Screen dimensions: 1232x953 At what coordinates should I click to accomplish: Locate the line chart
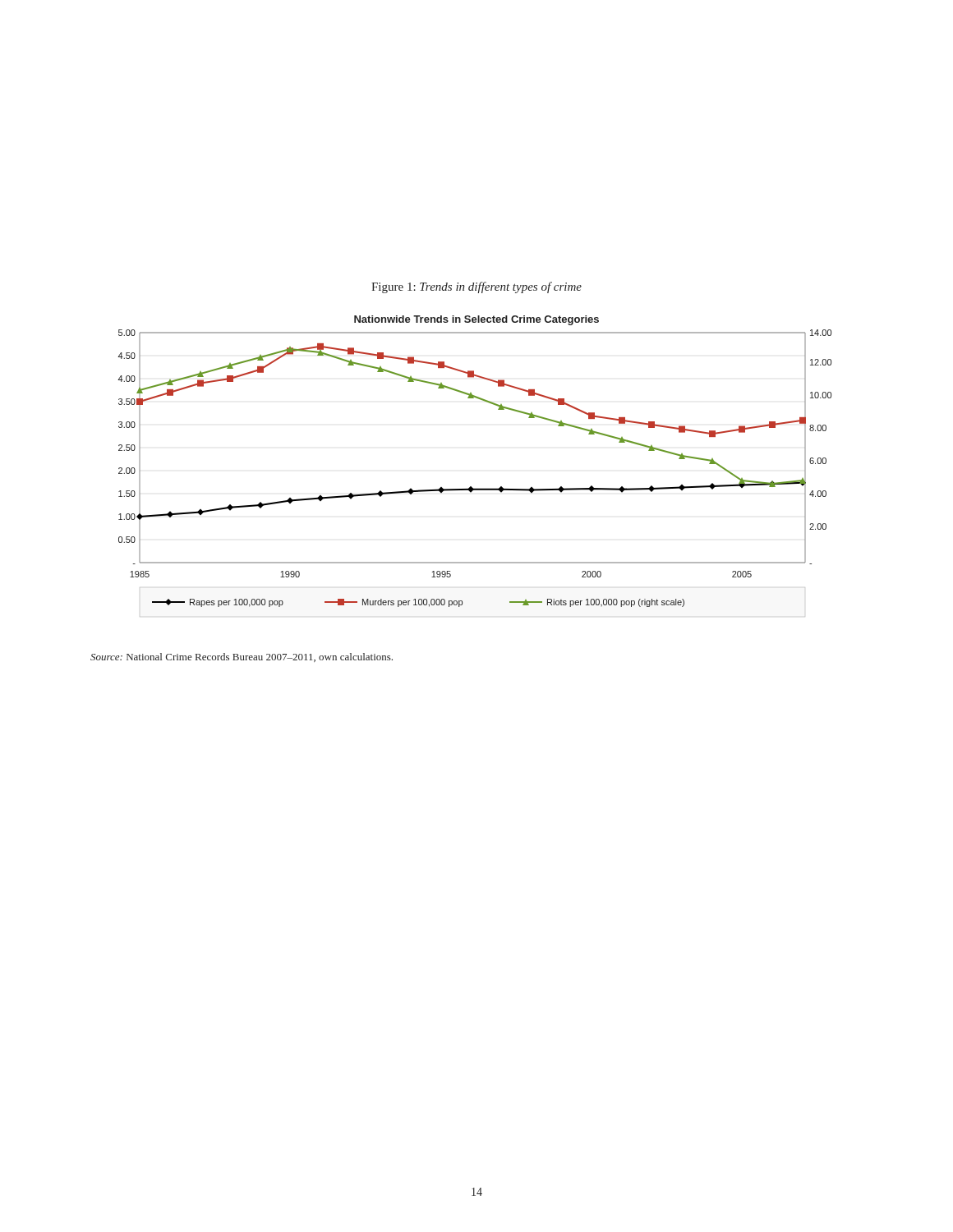(x=476, y=468)
